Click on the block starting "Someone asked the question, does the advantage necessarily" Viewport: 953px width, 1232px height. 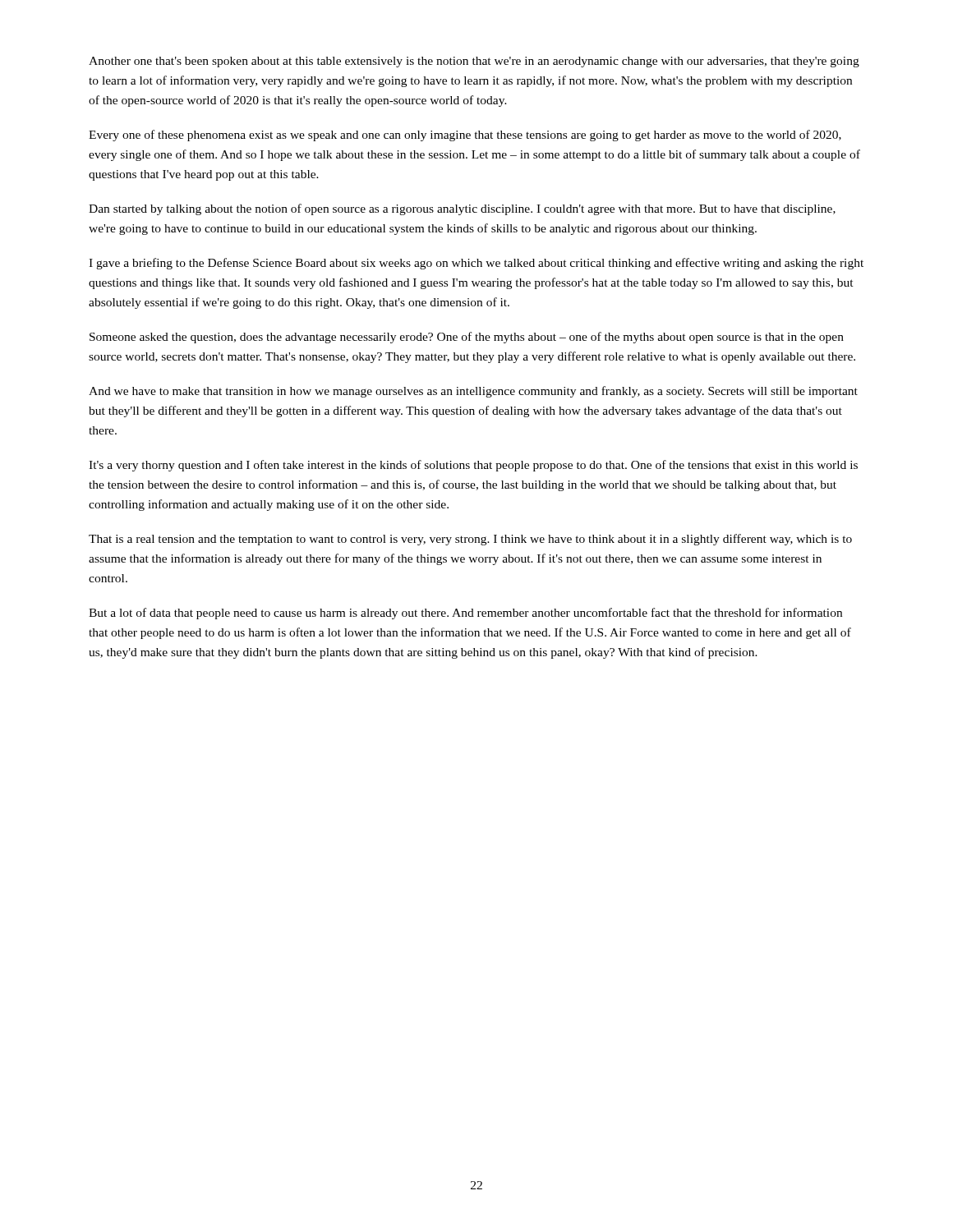[x=472, y=346]
